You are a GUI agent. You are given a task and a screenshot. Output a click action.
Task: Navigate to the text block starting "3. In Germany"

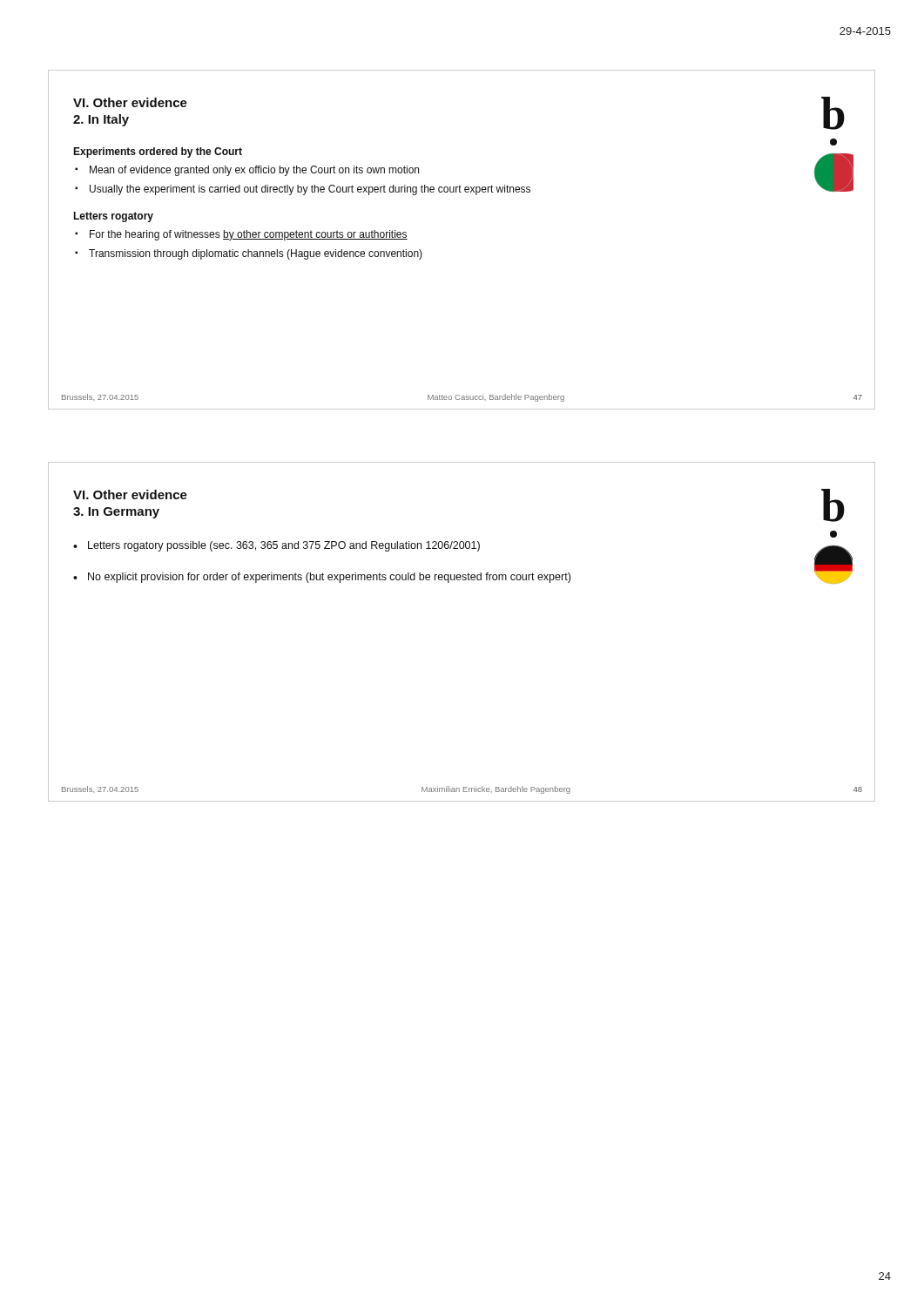tap(116, 511)
